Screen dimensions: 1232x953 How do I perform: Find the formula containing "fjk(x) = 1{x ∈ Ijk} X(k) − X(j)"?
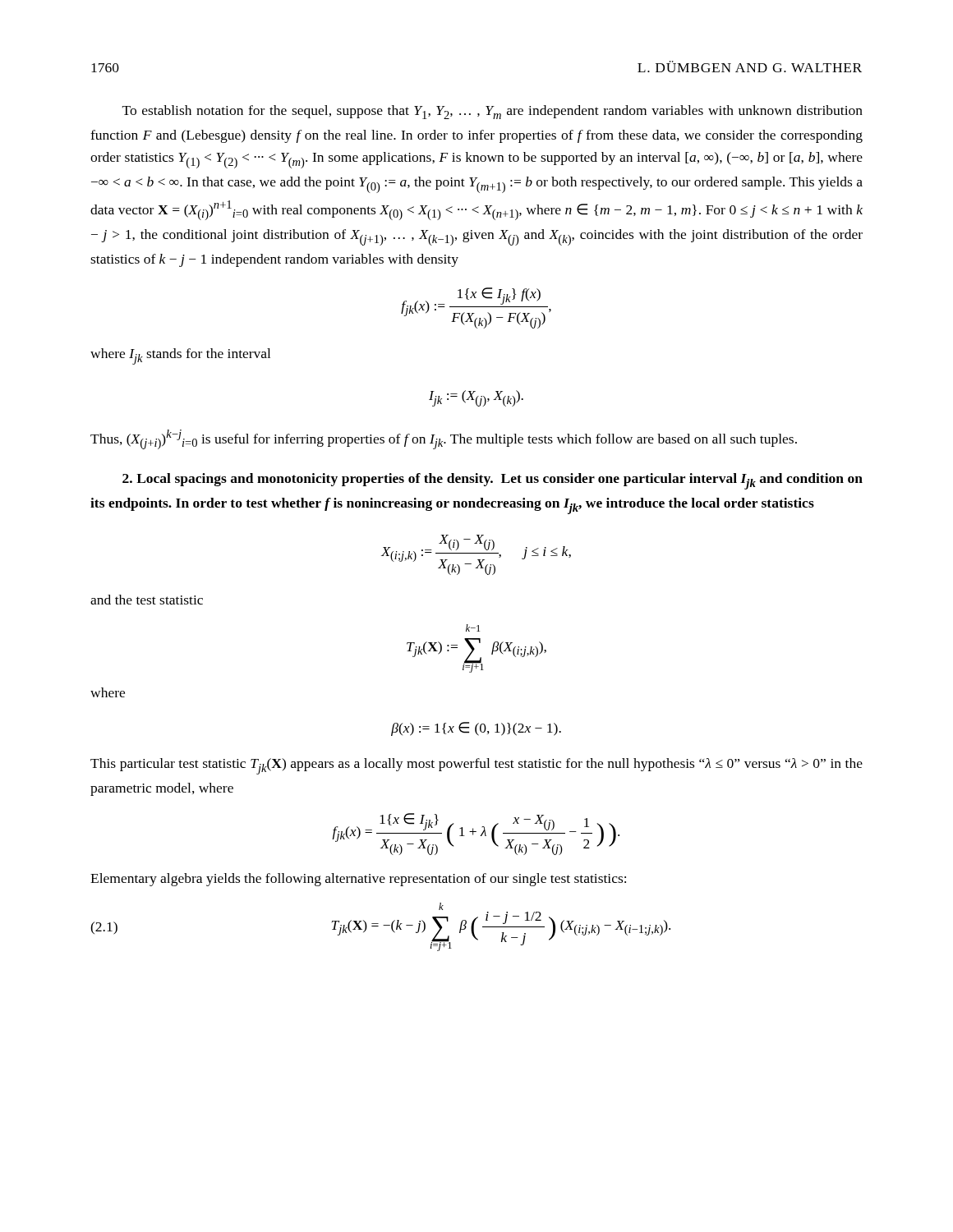tap(476, 833)
